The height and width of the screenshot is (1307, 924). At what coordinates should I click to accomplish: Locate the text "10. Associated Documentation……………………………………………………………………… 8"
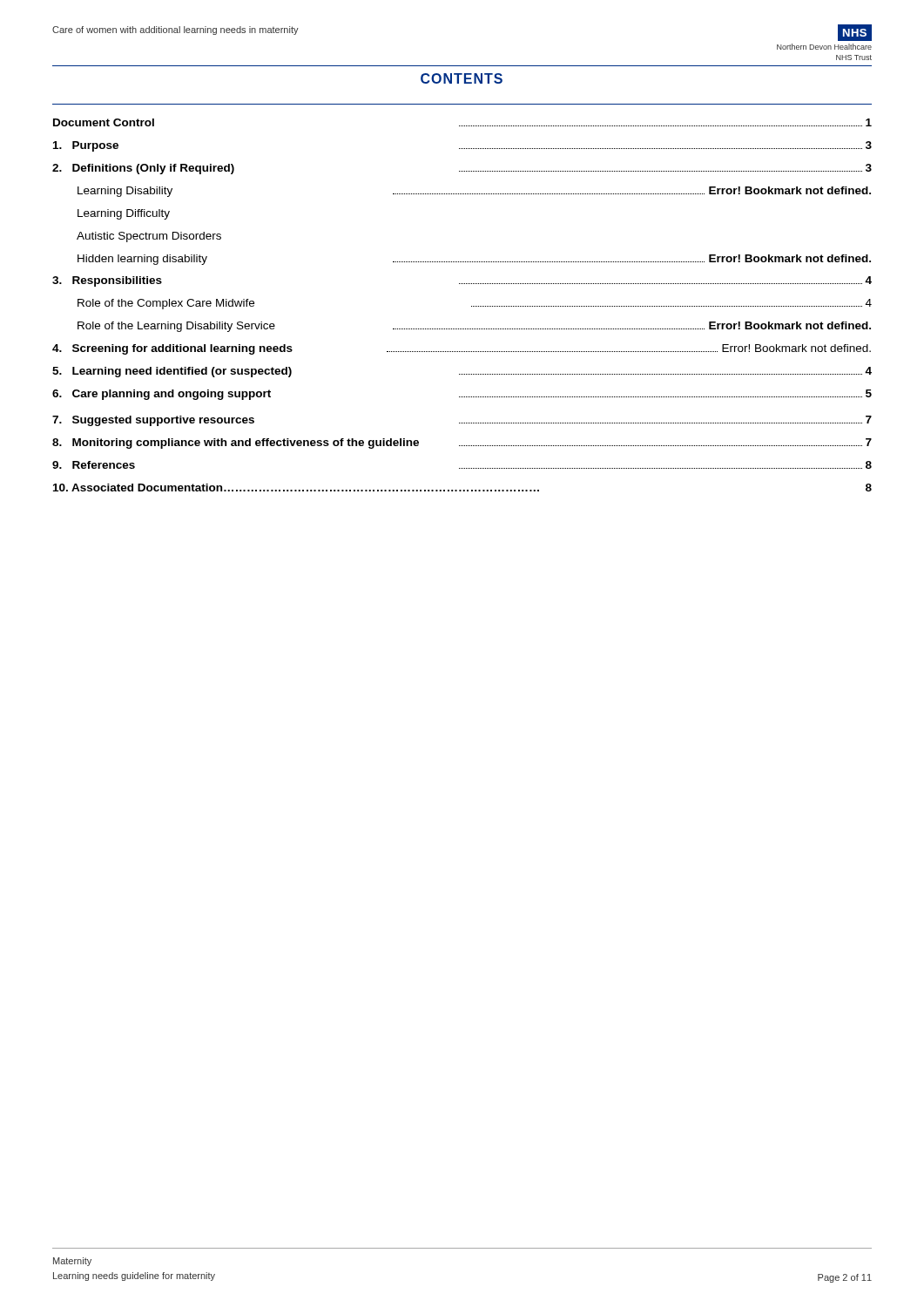462,488
